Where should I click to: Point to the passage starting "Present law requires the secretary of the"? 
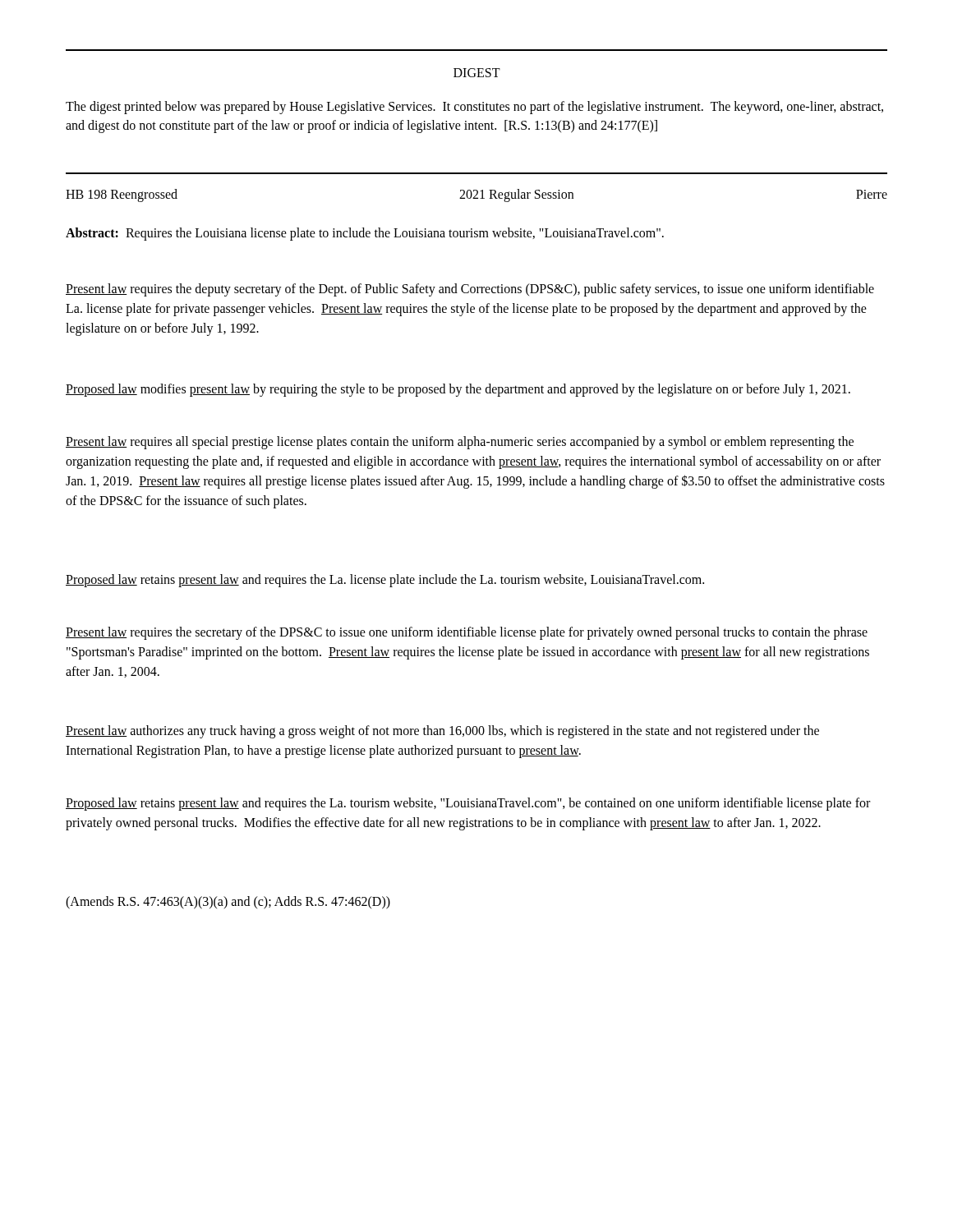click(468, 652)
